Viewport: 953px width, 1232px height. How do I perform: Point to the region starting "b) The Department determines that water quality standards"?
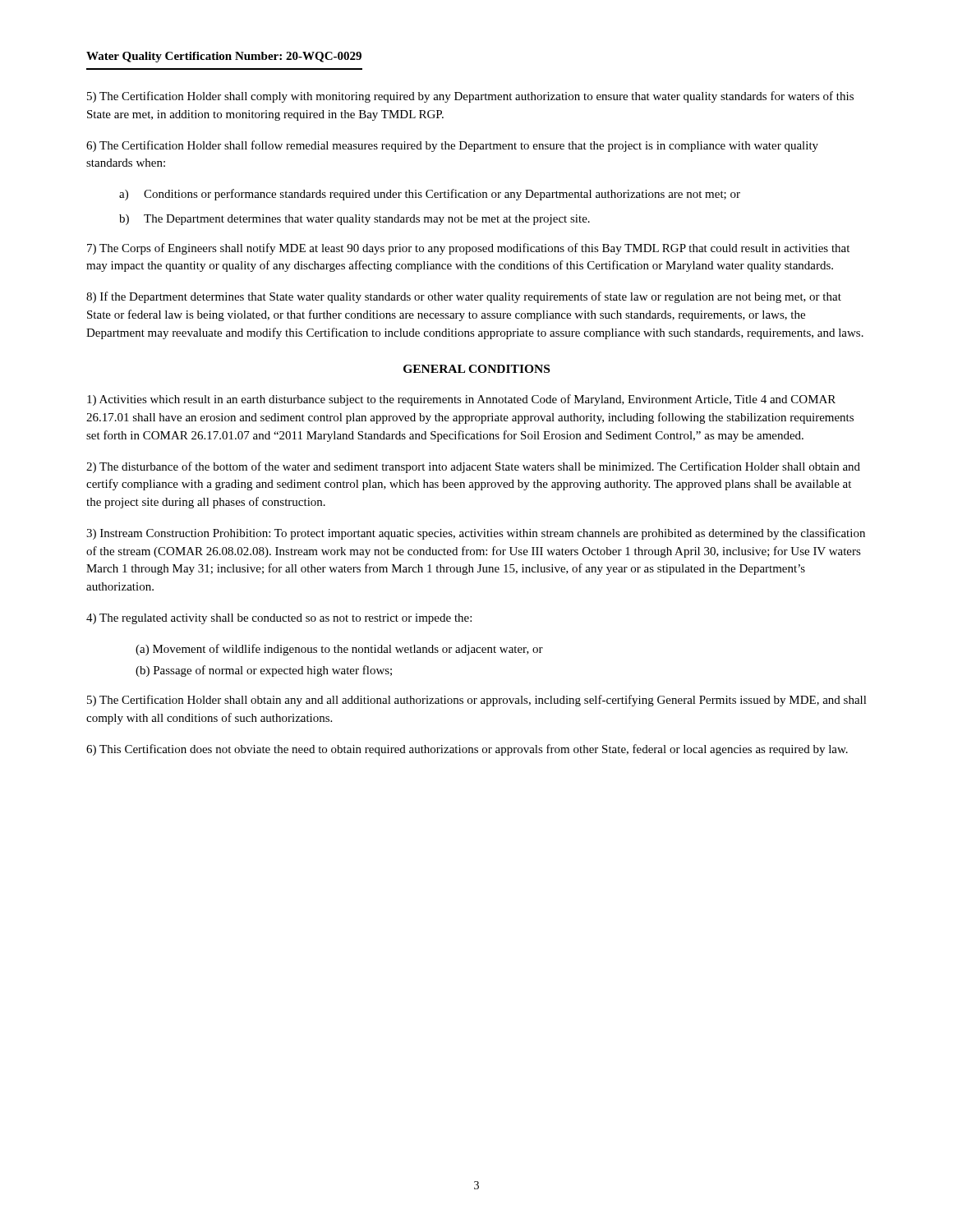(x=355, y=219)
